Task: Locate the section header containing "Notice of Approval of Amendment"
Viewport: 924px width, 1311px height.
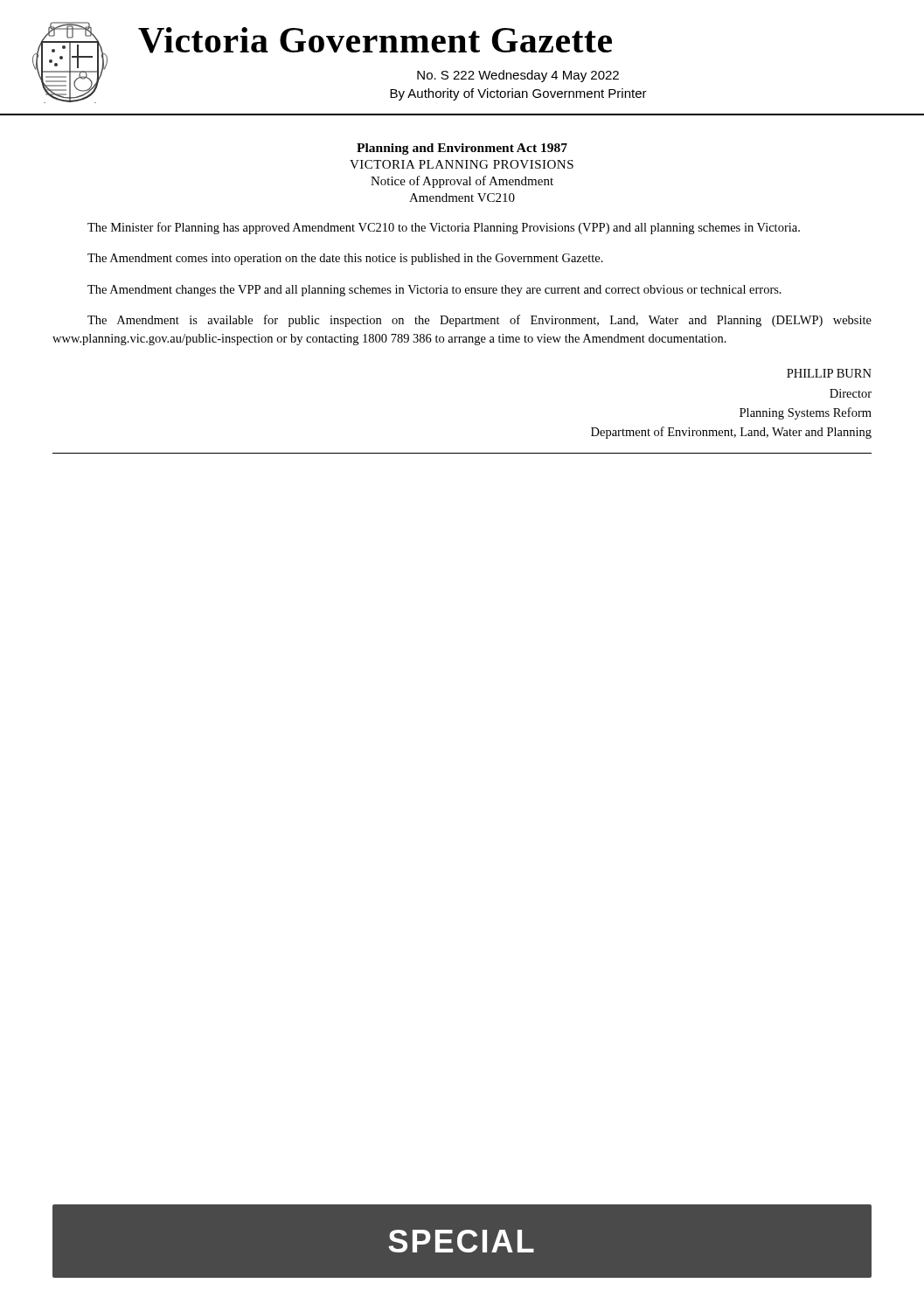Action: tap(462, 181)
